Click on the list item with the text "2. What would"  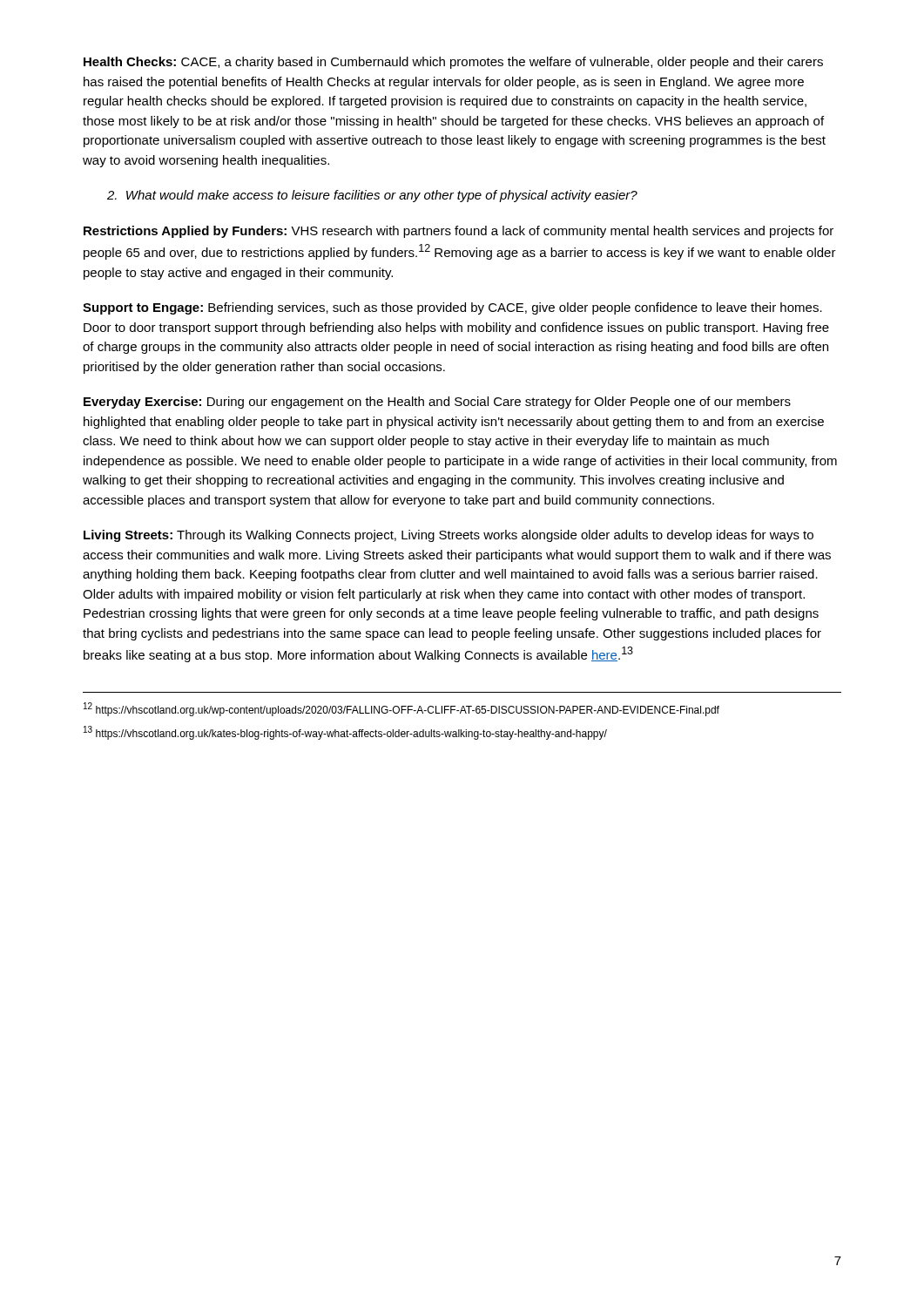point(372,195)
